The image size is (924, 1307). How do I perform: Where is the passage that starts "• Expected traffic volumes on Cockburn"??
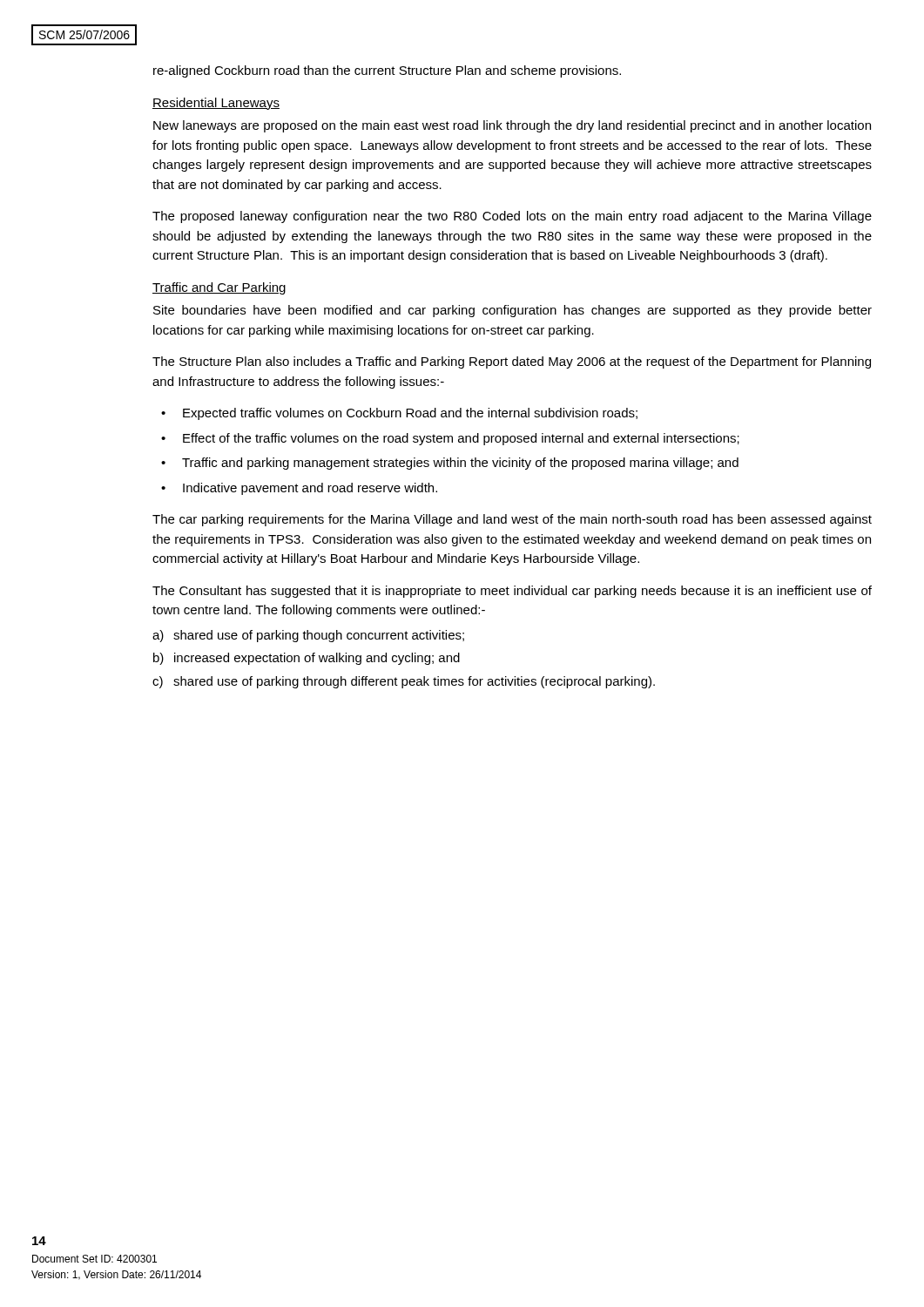pyautogui.click(x=400, y=413)
